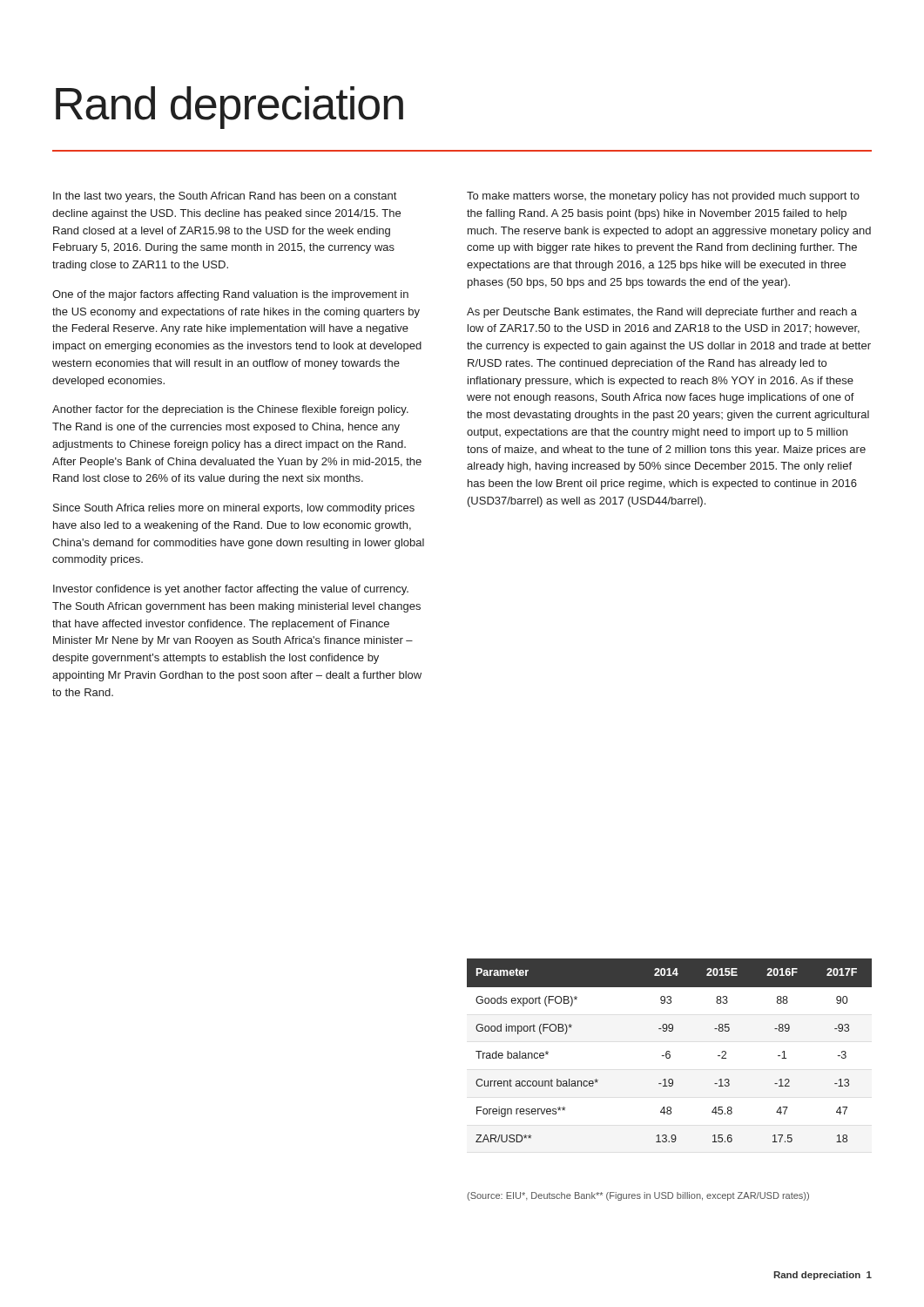
Task: Find a table
Action: tap(669, 1056)
